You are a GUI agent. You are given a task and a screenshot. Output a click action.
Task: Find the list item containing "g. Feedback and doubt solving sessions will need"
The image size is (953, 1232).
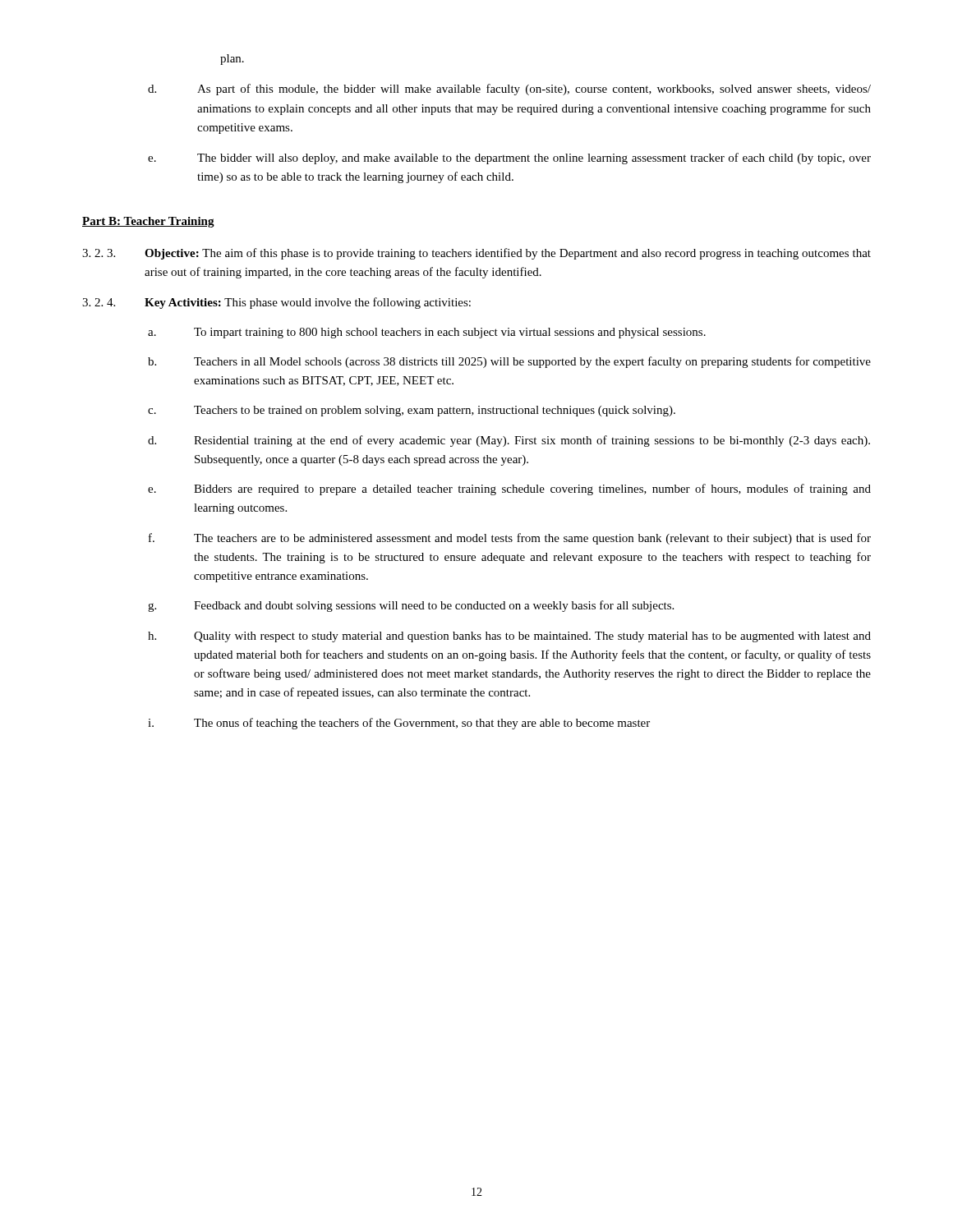(509, 606)
